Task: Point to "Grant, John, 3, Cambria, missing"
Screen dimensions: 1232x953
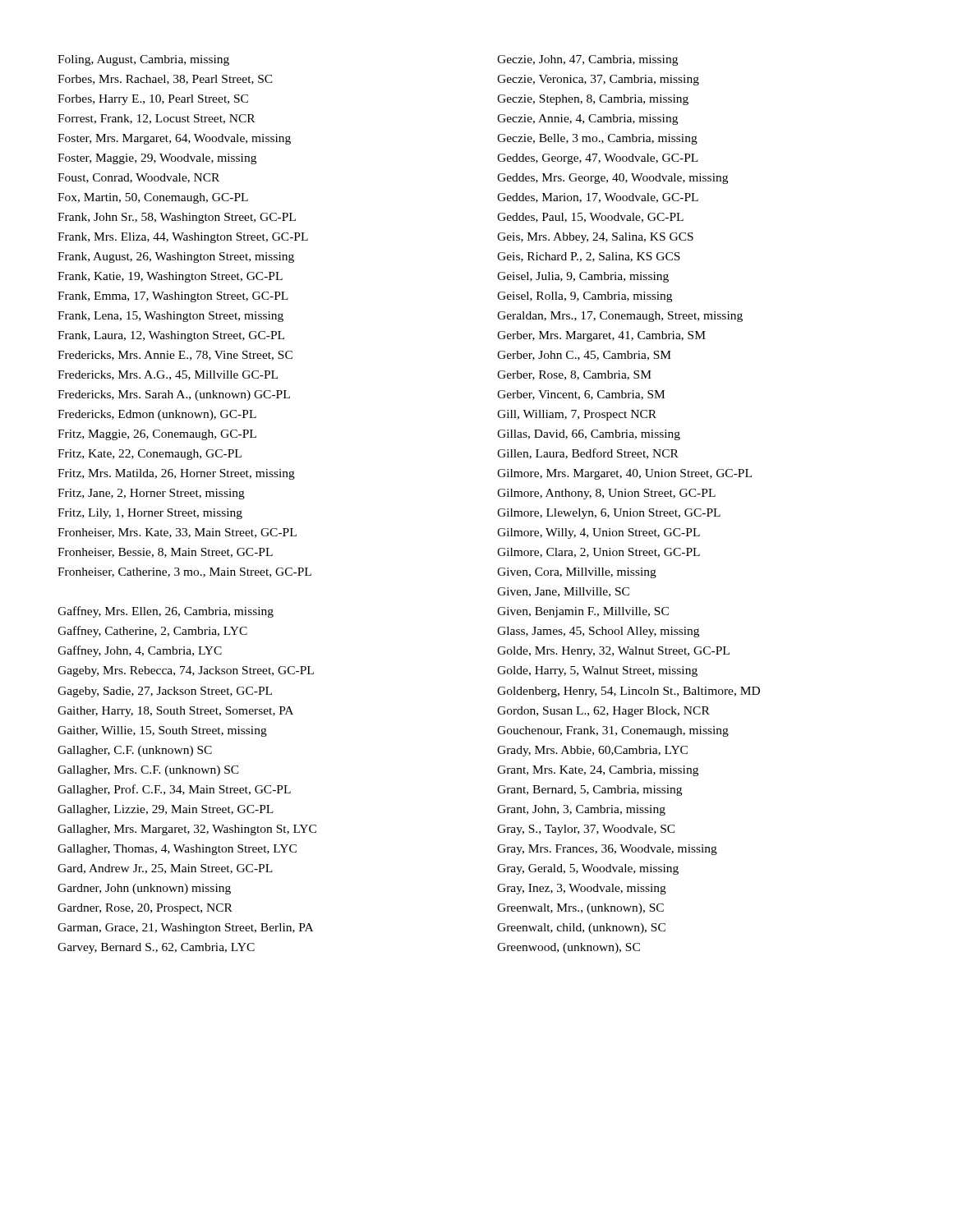Action: [581, 808]
